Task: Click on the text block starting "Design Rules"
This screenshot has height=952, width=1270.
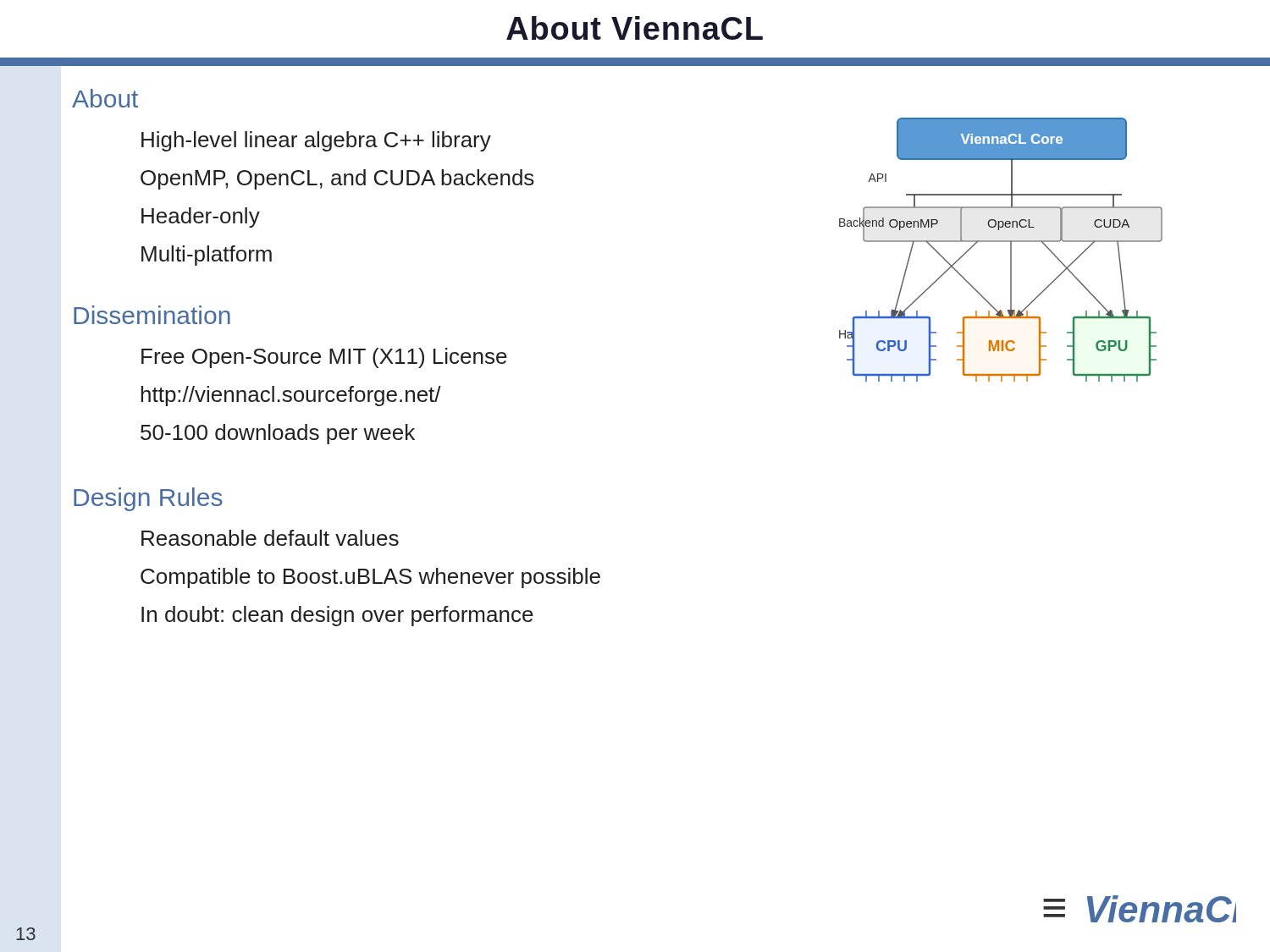Action: point(148,497)
